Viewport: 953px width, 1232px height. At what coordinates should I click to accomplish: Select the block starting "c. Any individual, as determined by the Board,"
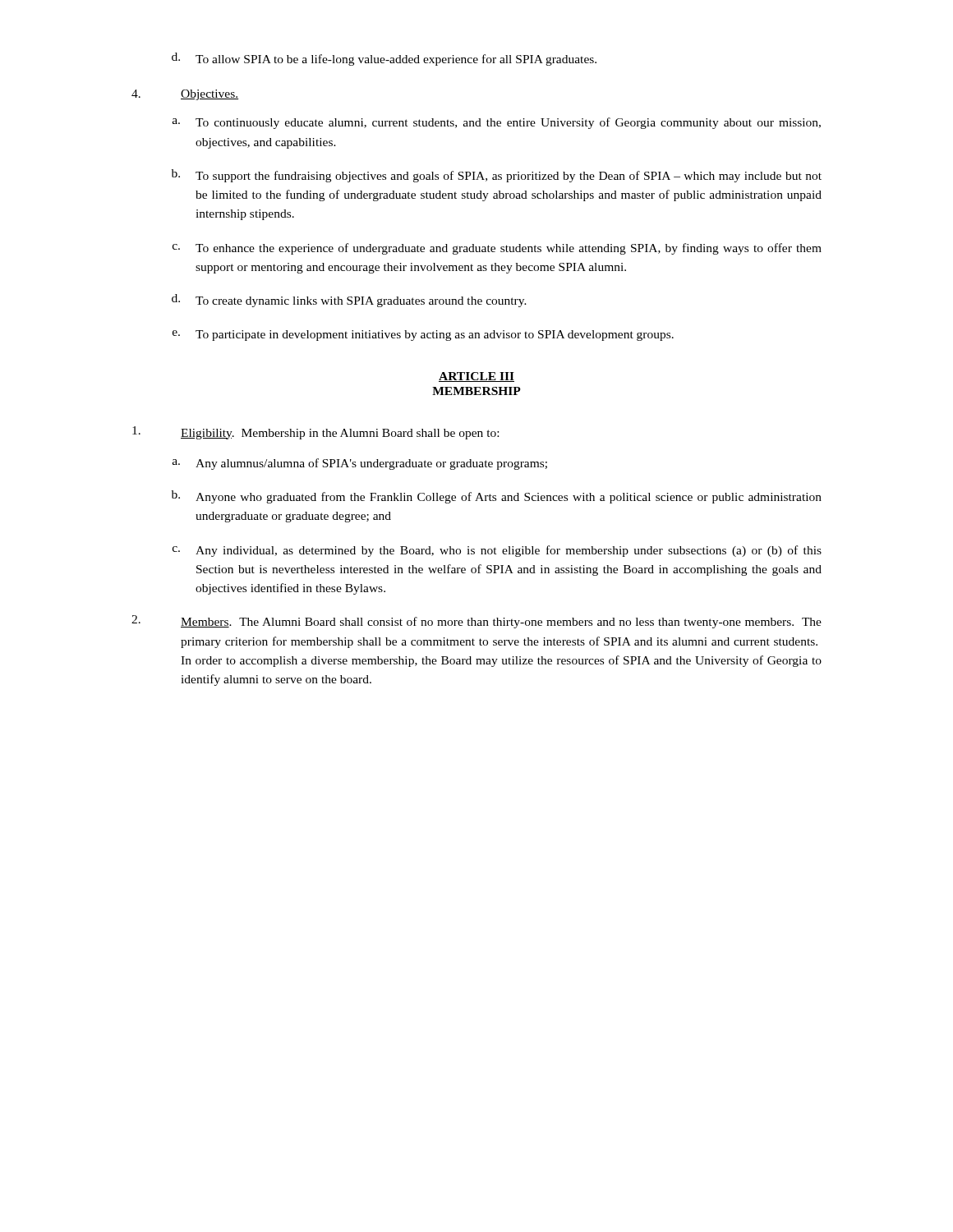pos(476,569)
